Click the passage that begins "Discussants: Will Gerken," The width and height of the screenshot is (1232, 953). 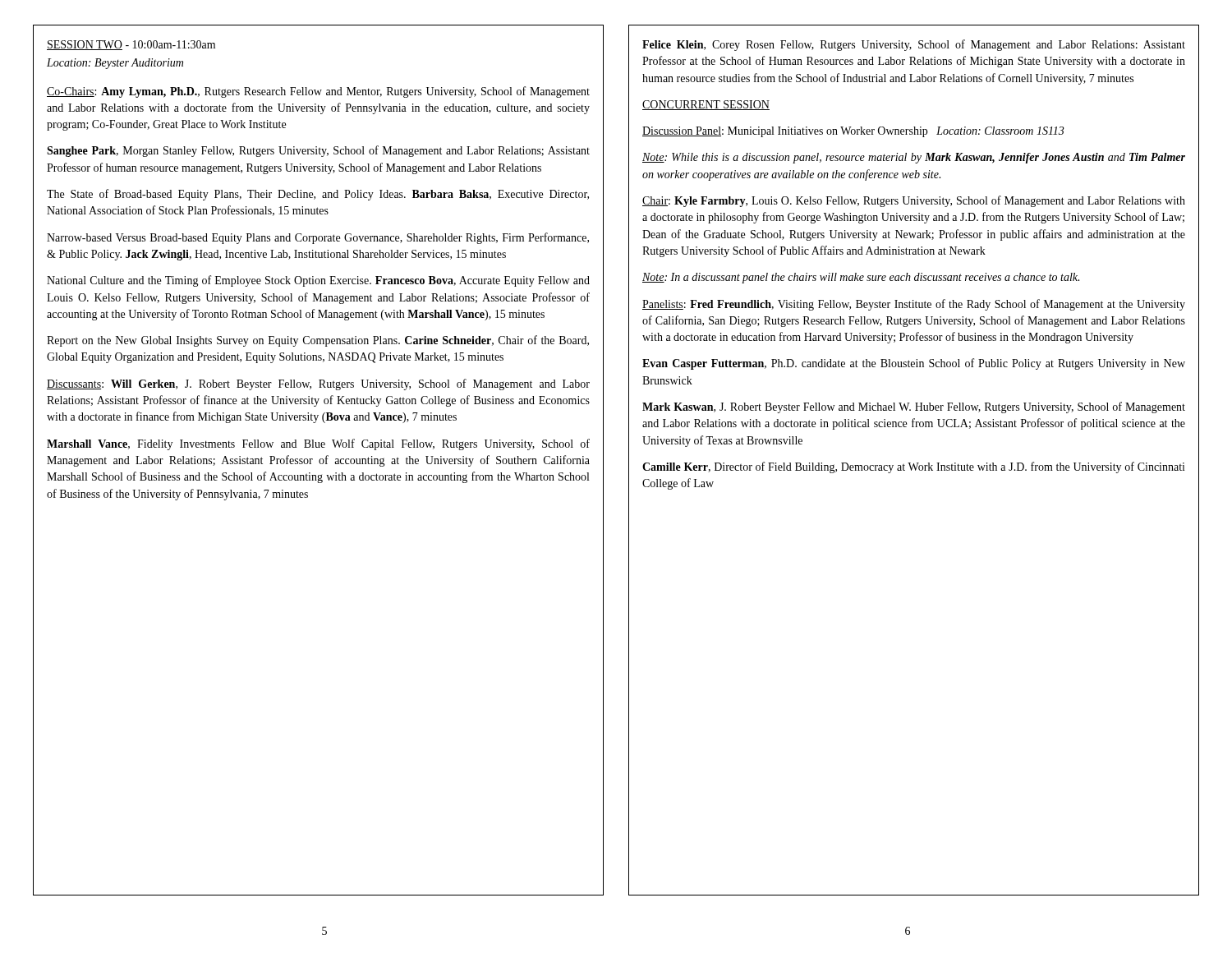[318, 401]
